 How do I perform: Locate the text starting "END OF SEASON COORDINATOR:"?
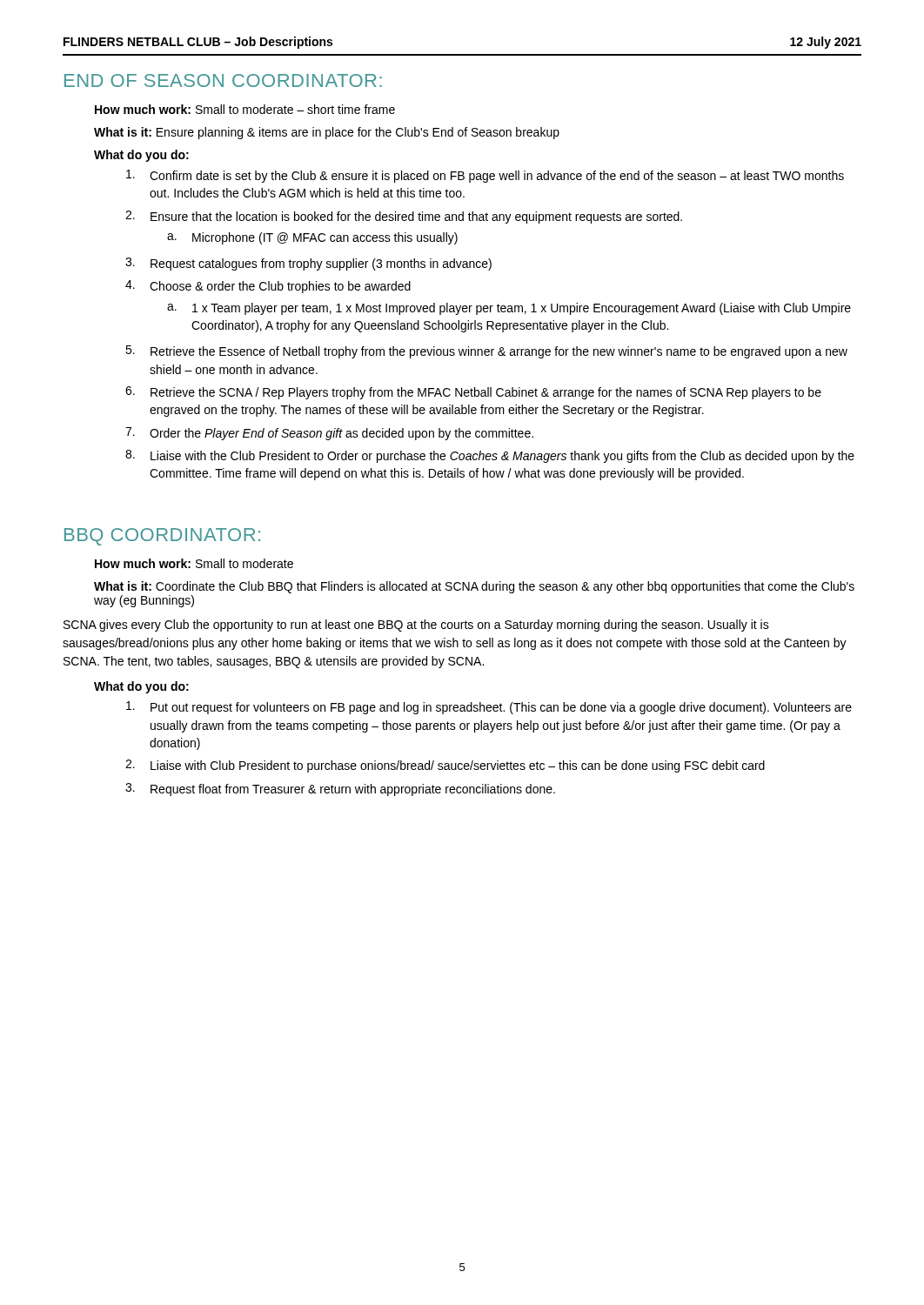[x=223, y=81]
